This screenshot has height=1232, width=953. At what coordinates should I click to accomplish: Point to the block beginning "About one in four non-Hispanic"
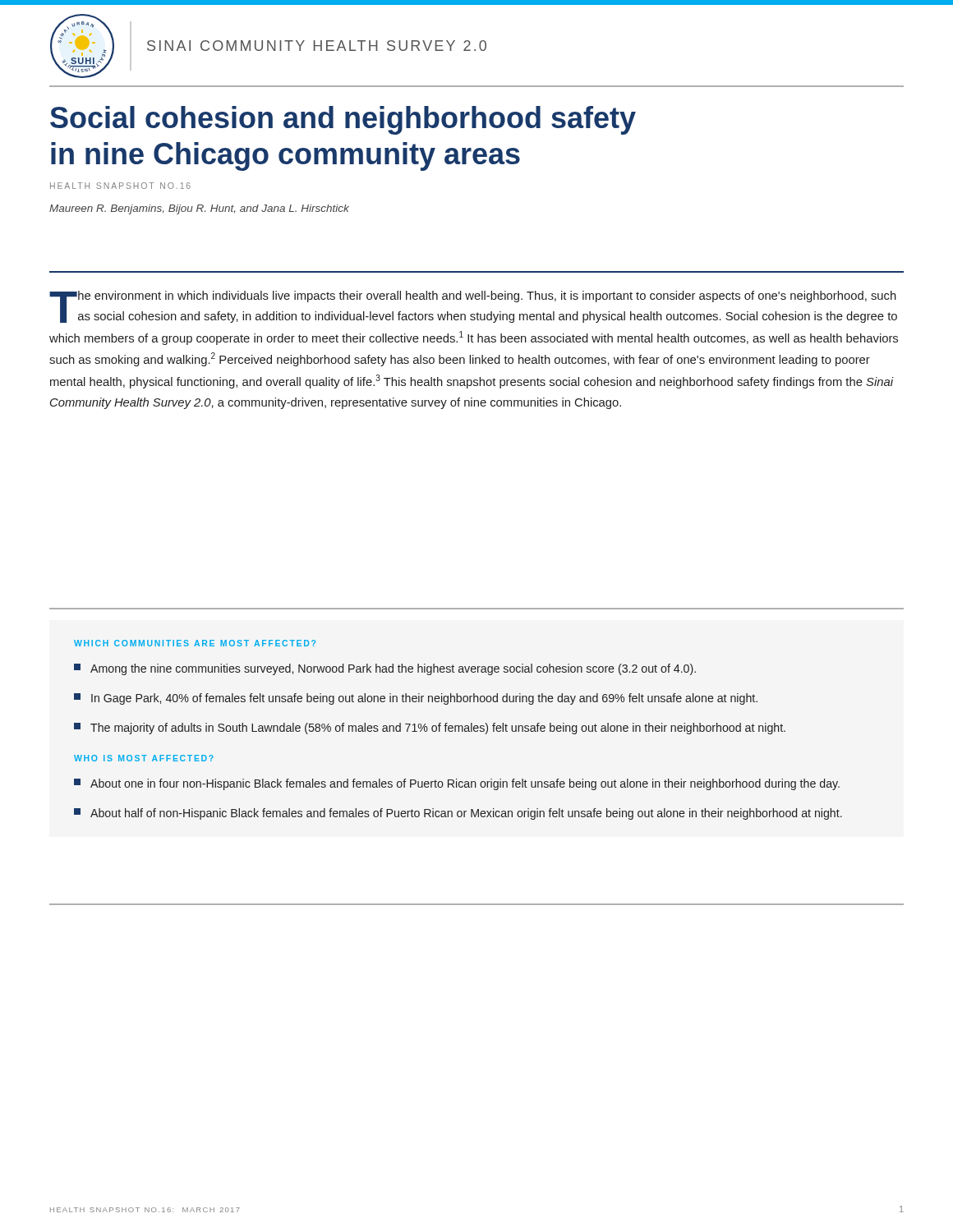point(457,784)
